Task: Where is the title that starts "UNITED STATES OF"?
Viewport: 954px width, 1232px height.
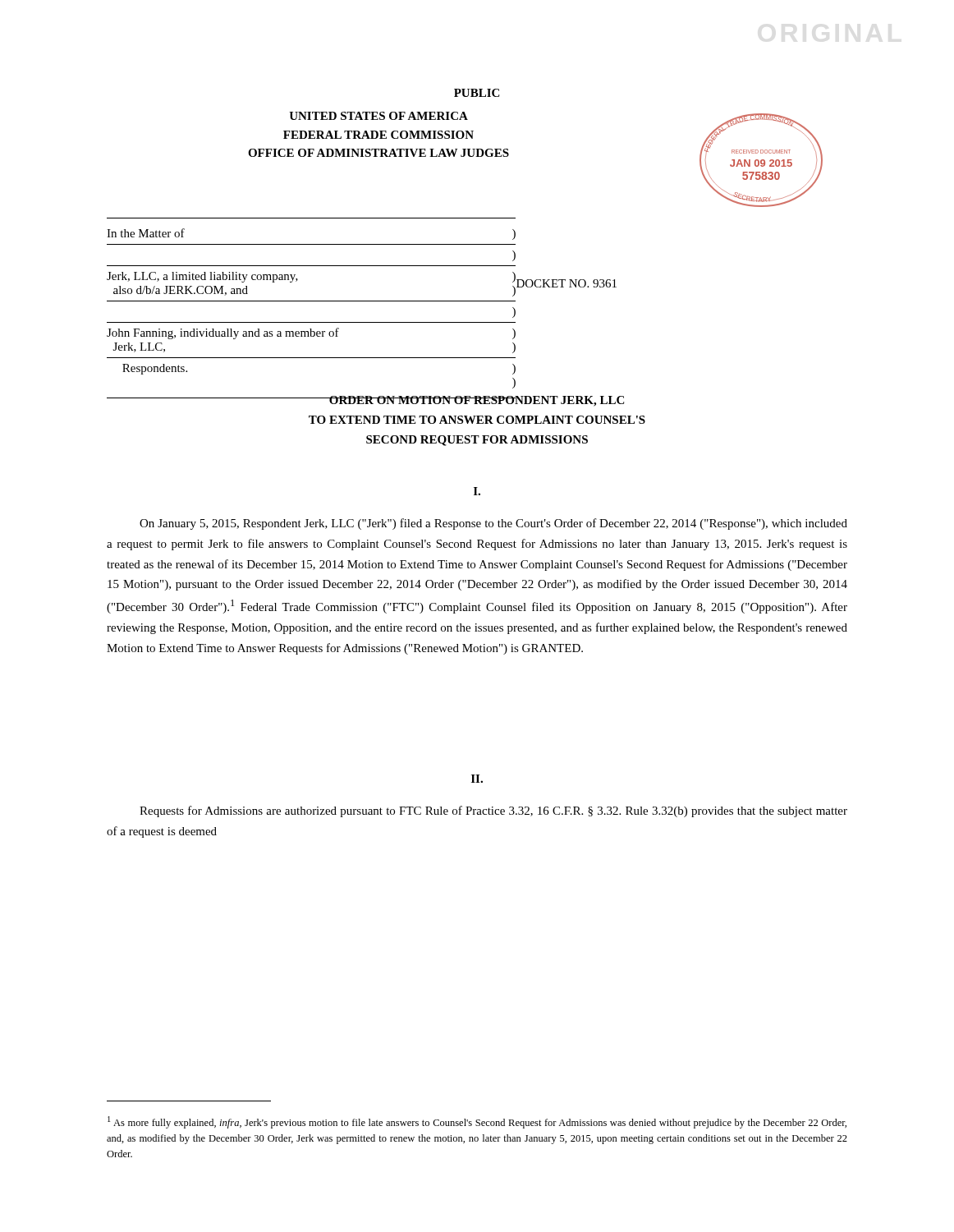Action: (378, 135)
